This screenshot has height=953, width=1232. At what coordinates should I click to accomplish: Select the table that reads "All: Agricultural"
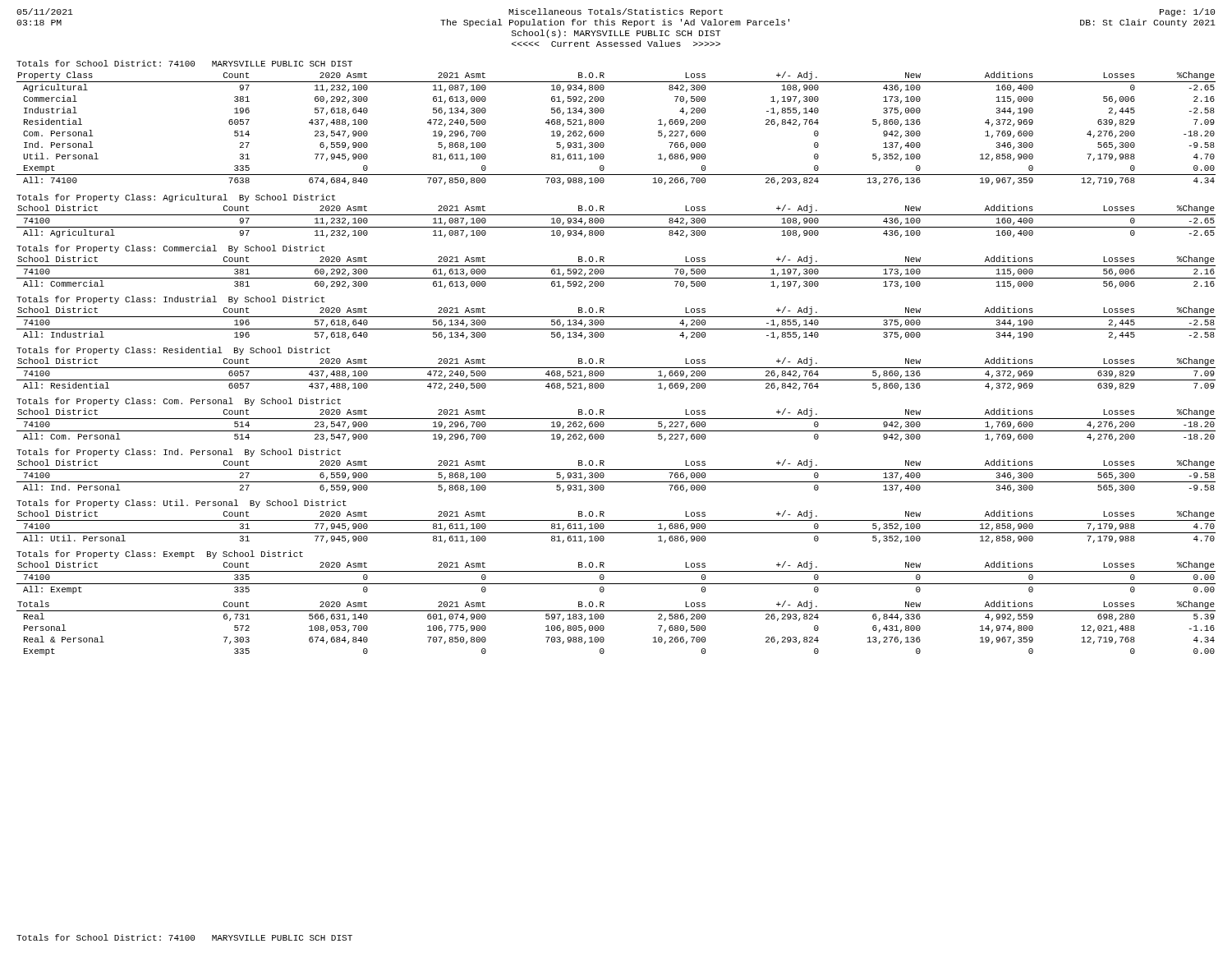(x=616, y=215)
